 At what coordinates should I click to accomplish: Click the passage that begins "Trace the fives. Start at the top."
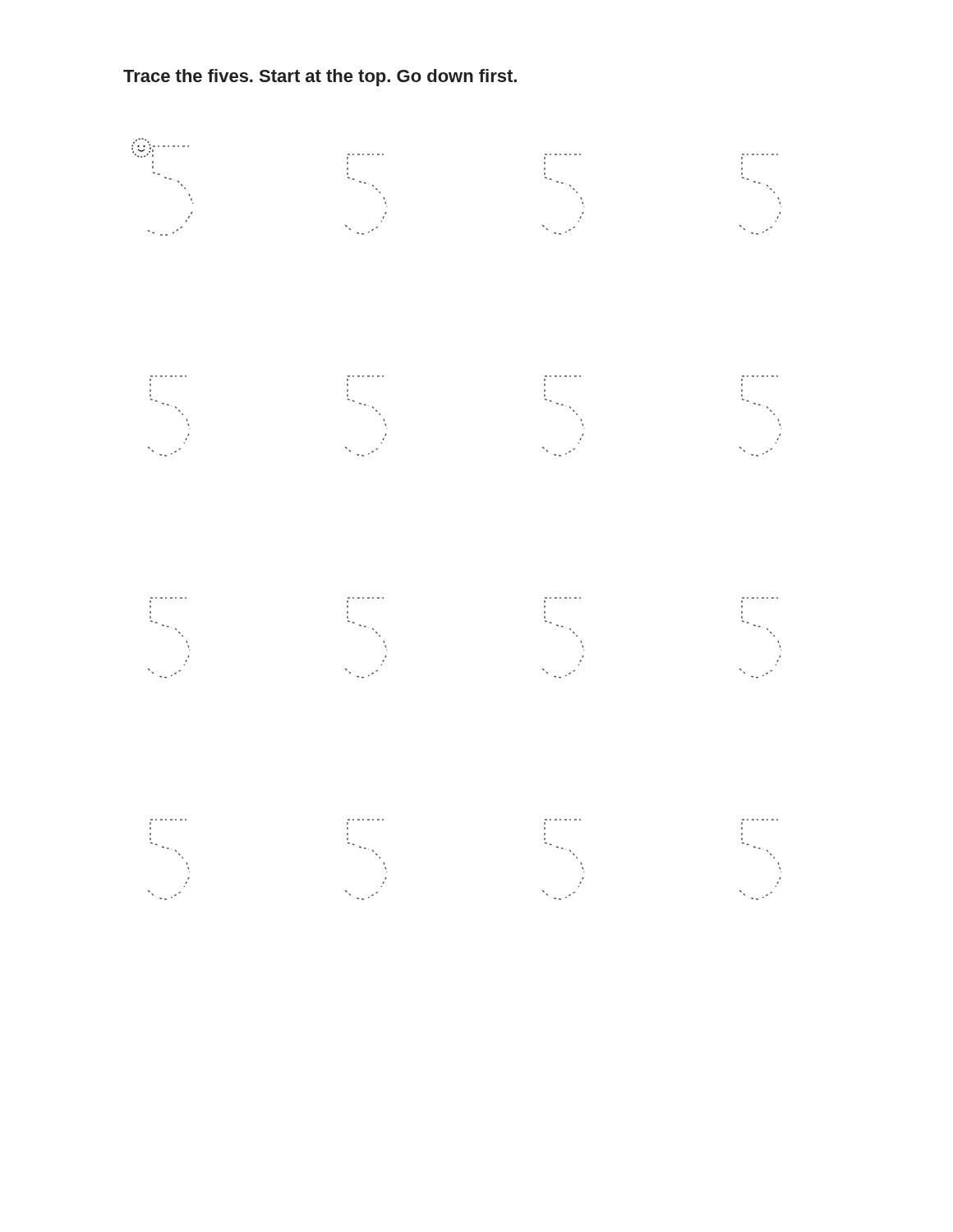(321, 76)
